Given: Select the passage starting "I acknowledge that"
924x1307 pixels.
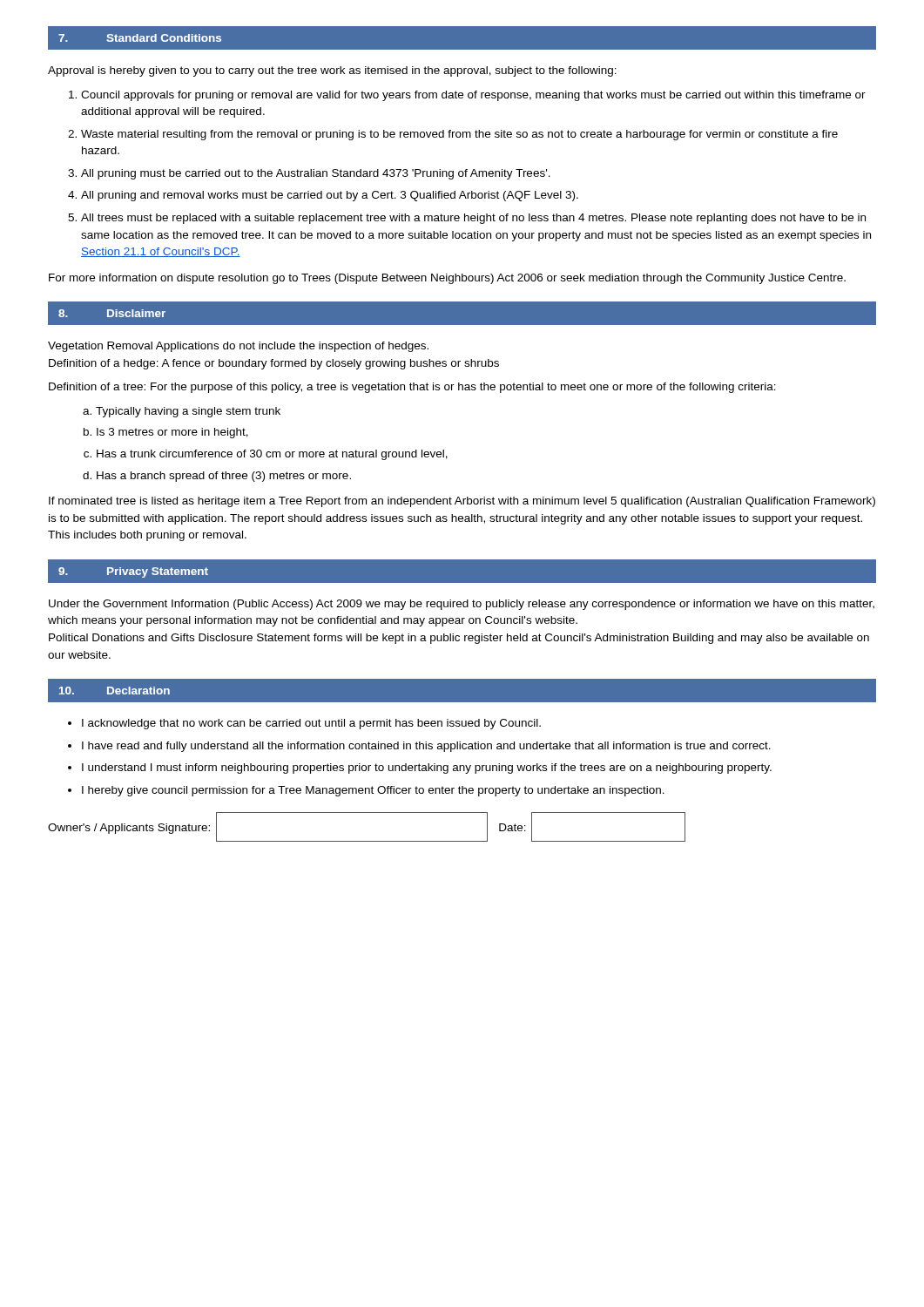Looking at the screenshot, I should coord(479,723).
